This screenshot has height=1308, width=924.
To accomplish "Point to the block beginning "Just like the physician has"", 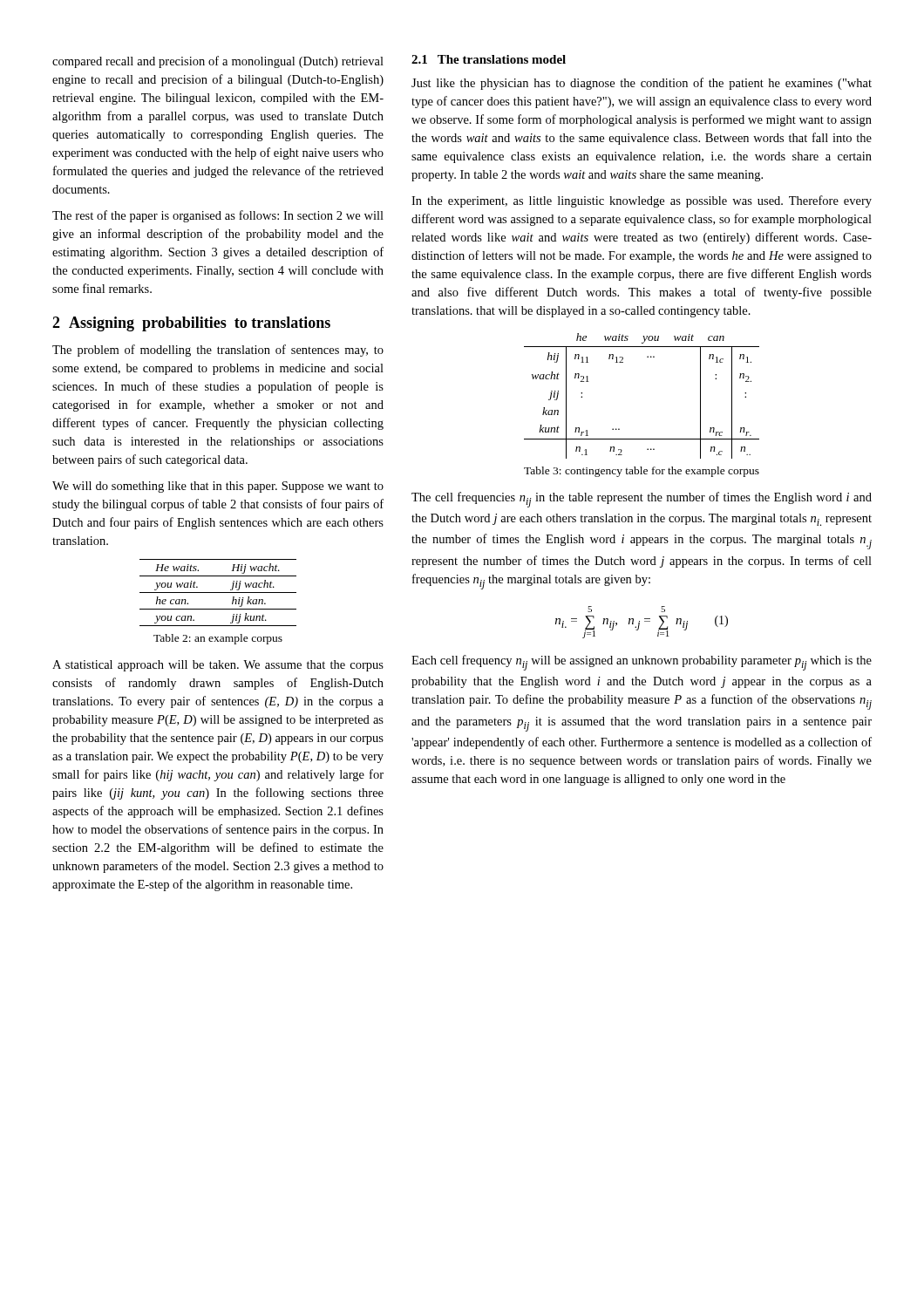I will [642, 129].
